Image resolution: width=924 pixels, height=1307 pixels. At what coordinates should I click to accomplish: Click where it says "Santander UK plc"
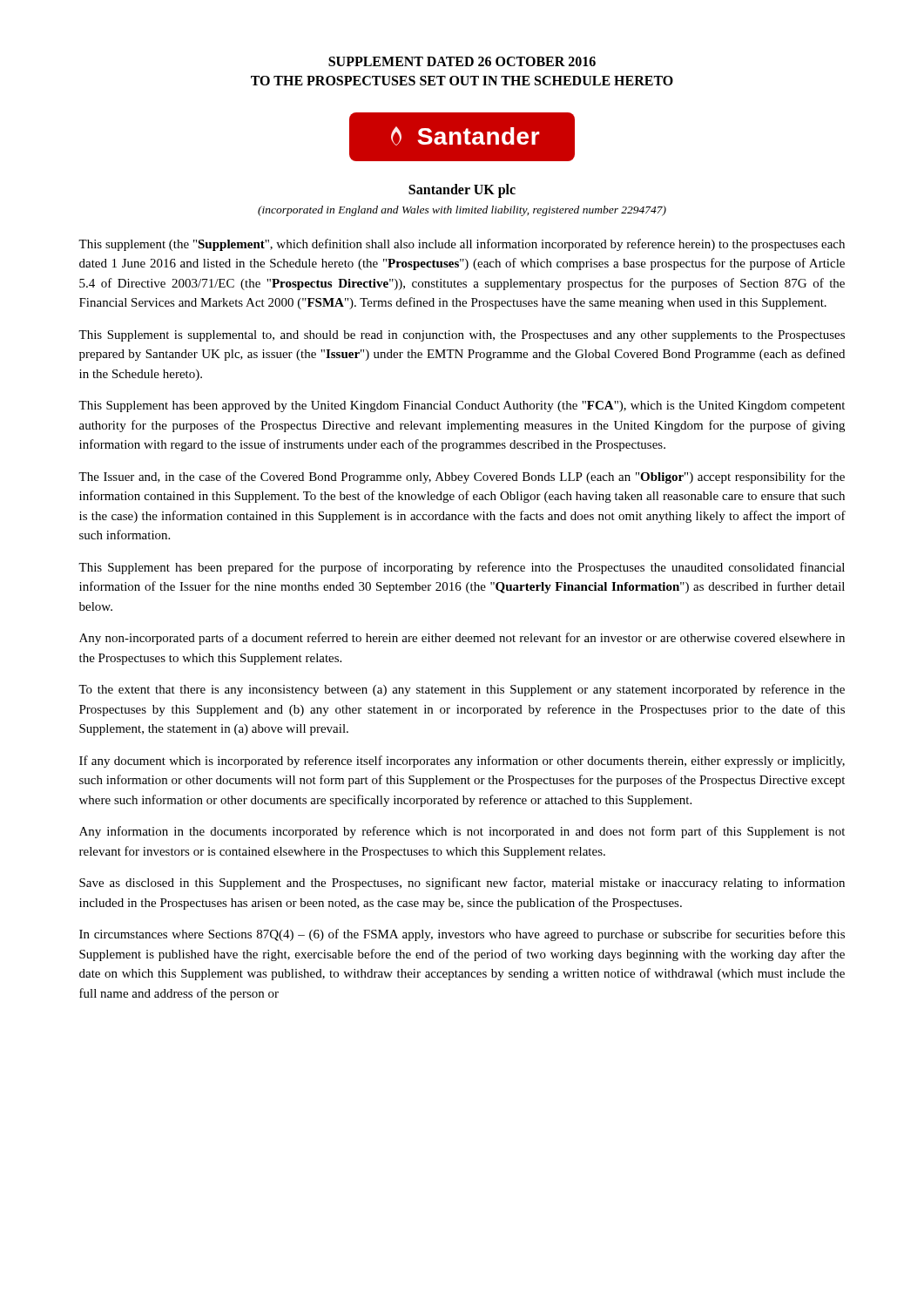(x=462, y=190)
